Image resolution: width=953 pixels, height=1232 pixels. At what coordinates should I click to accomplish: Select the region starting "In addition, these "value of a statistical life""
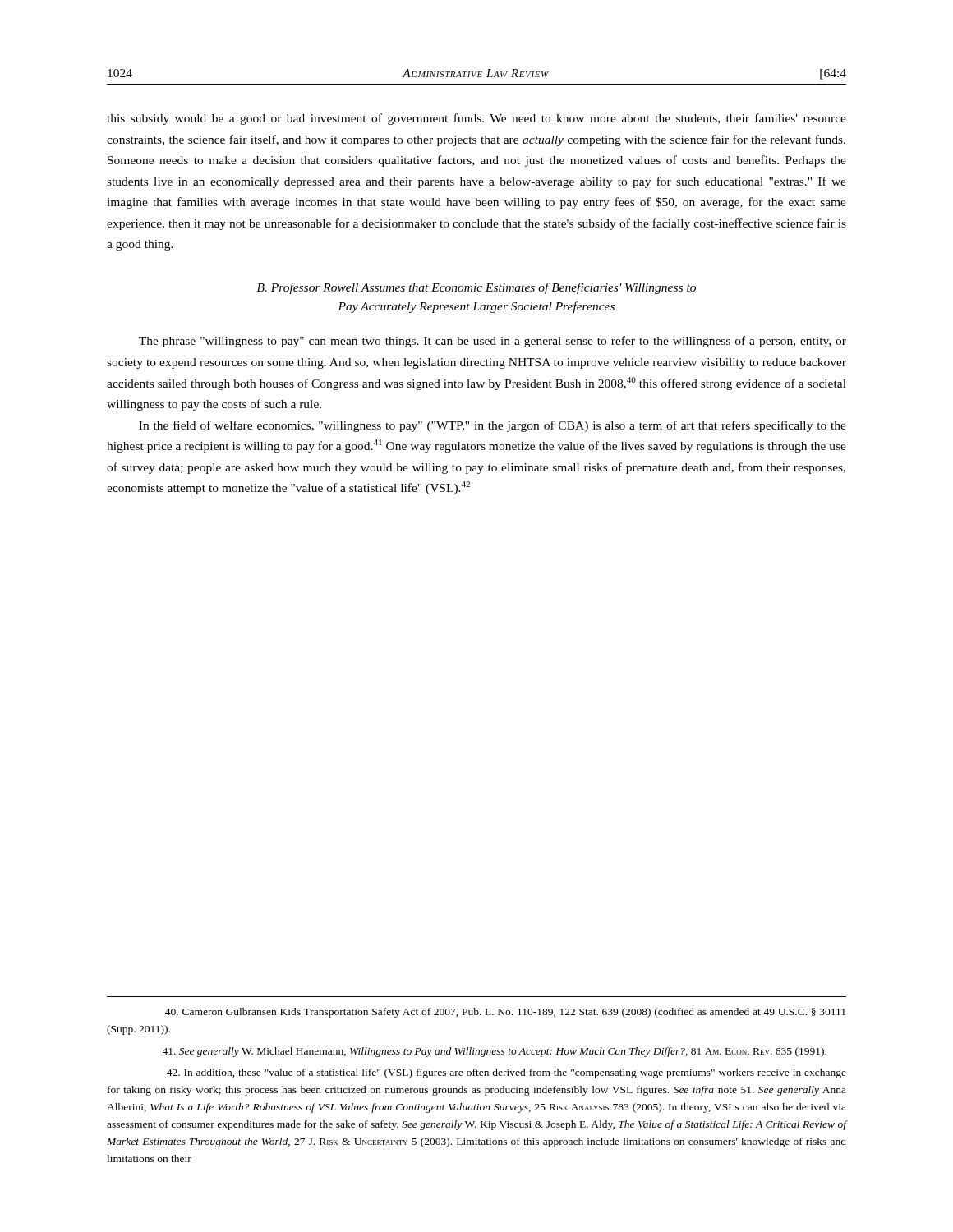click(x=476, y=1116)
